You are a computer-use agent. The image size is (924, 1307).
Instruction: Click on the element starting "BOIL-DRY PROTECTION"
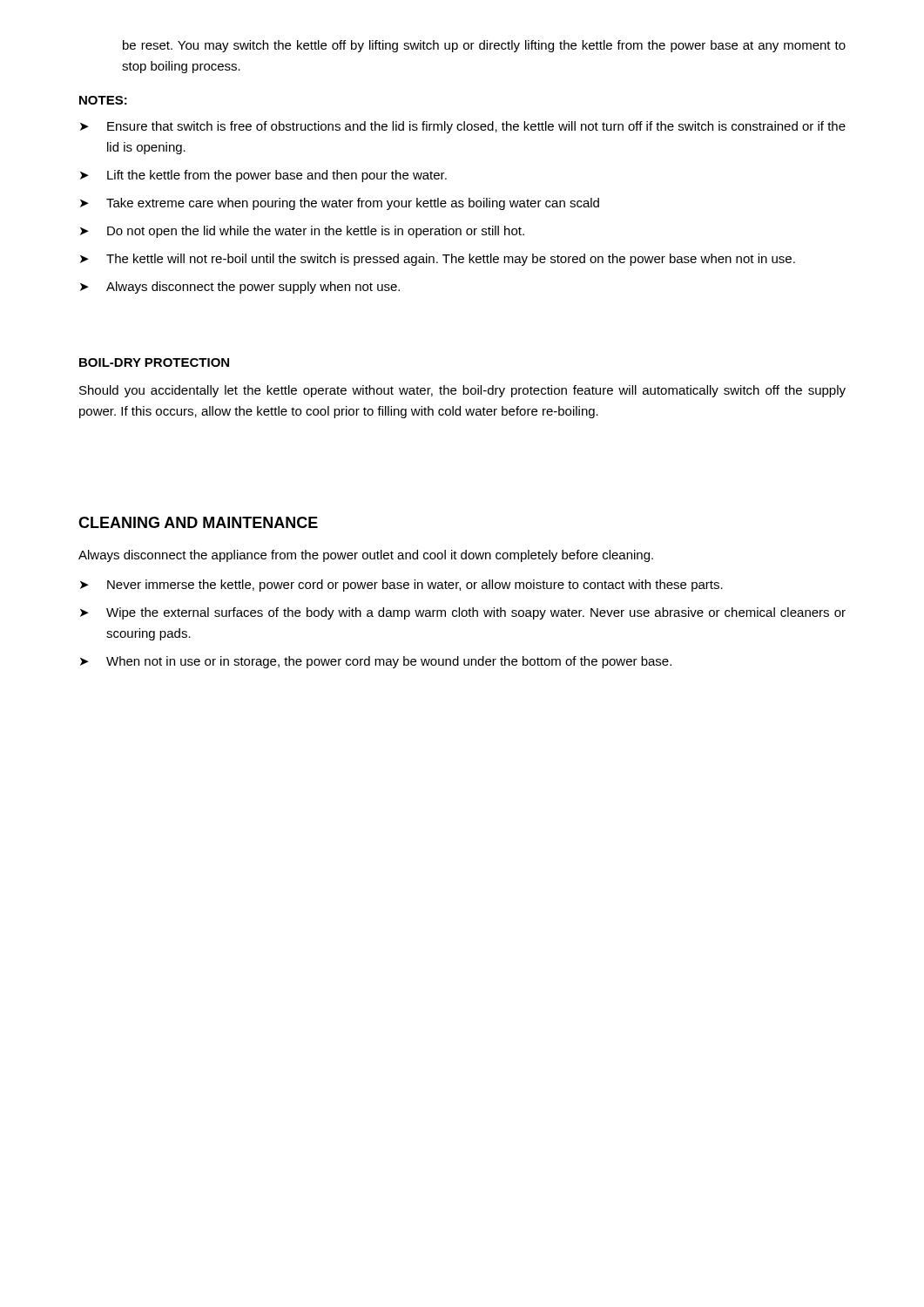(154, 362)
